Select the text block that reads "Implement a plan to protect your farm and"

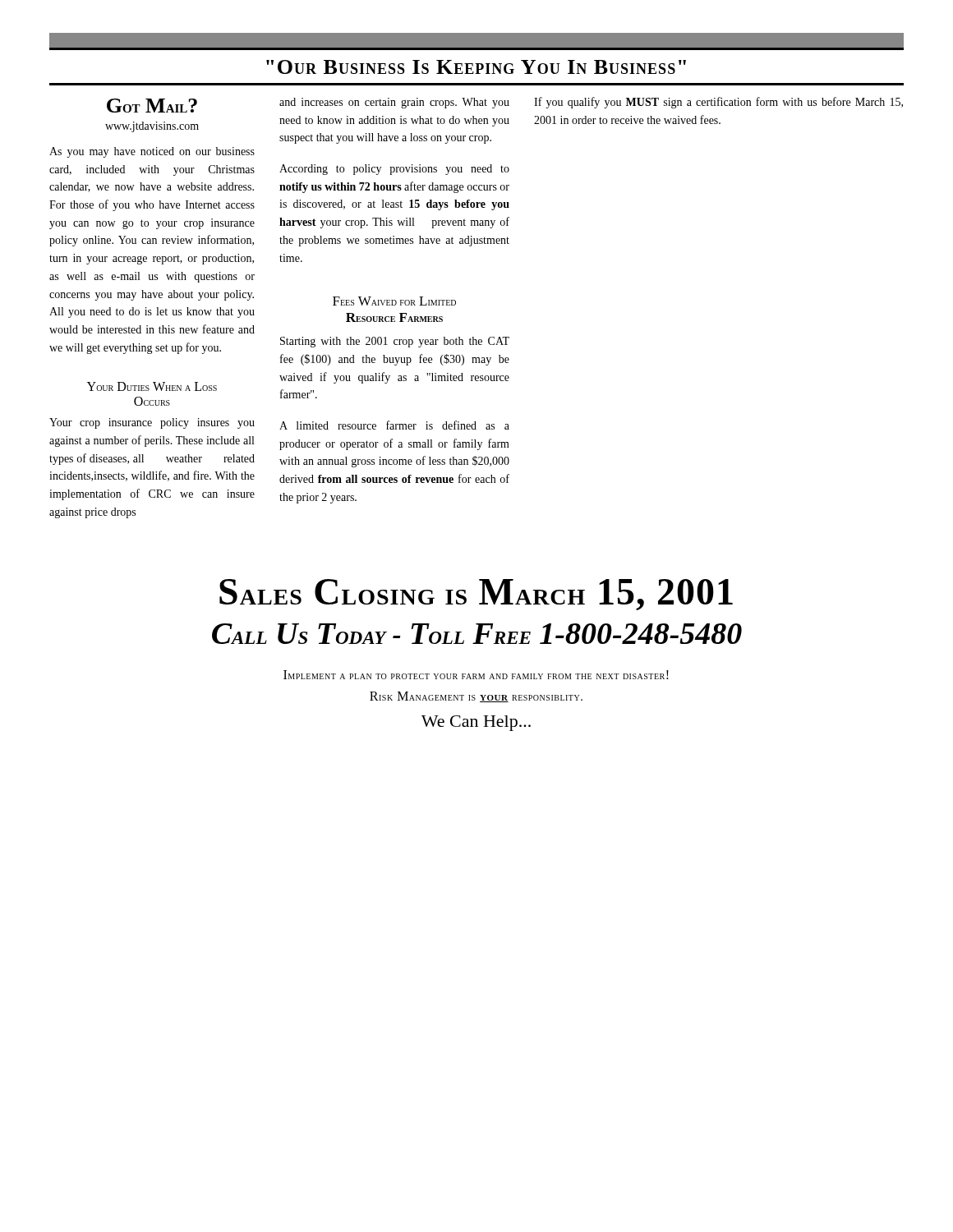click(x=476, y=675)
